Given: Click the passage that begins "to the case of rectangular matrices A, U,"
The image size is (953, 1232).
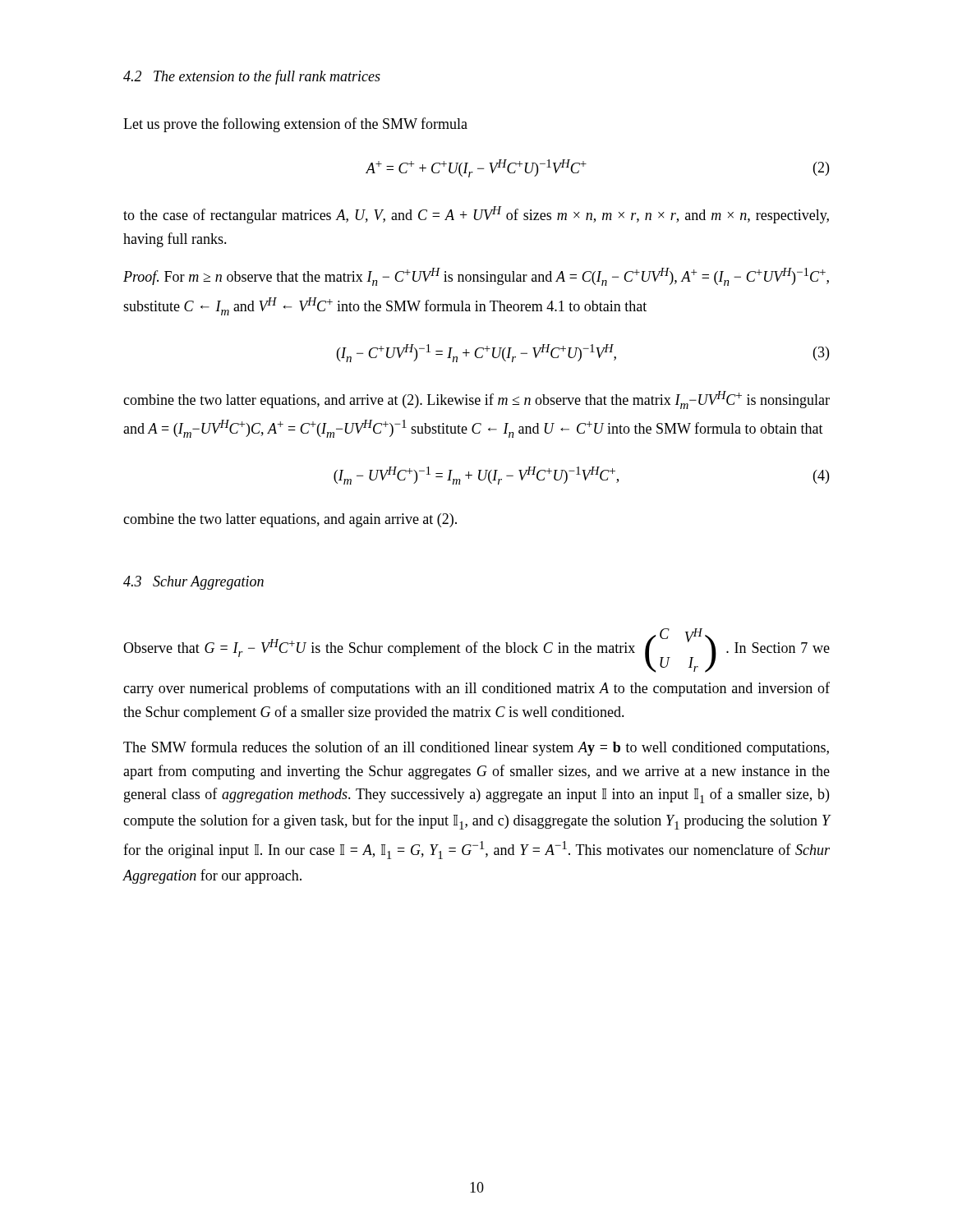Looking at the screenshot, I should click(x=476, y=225).
